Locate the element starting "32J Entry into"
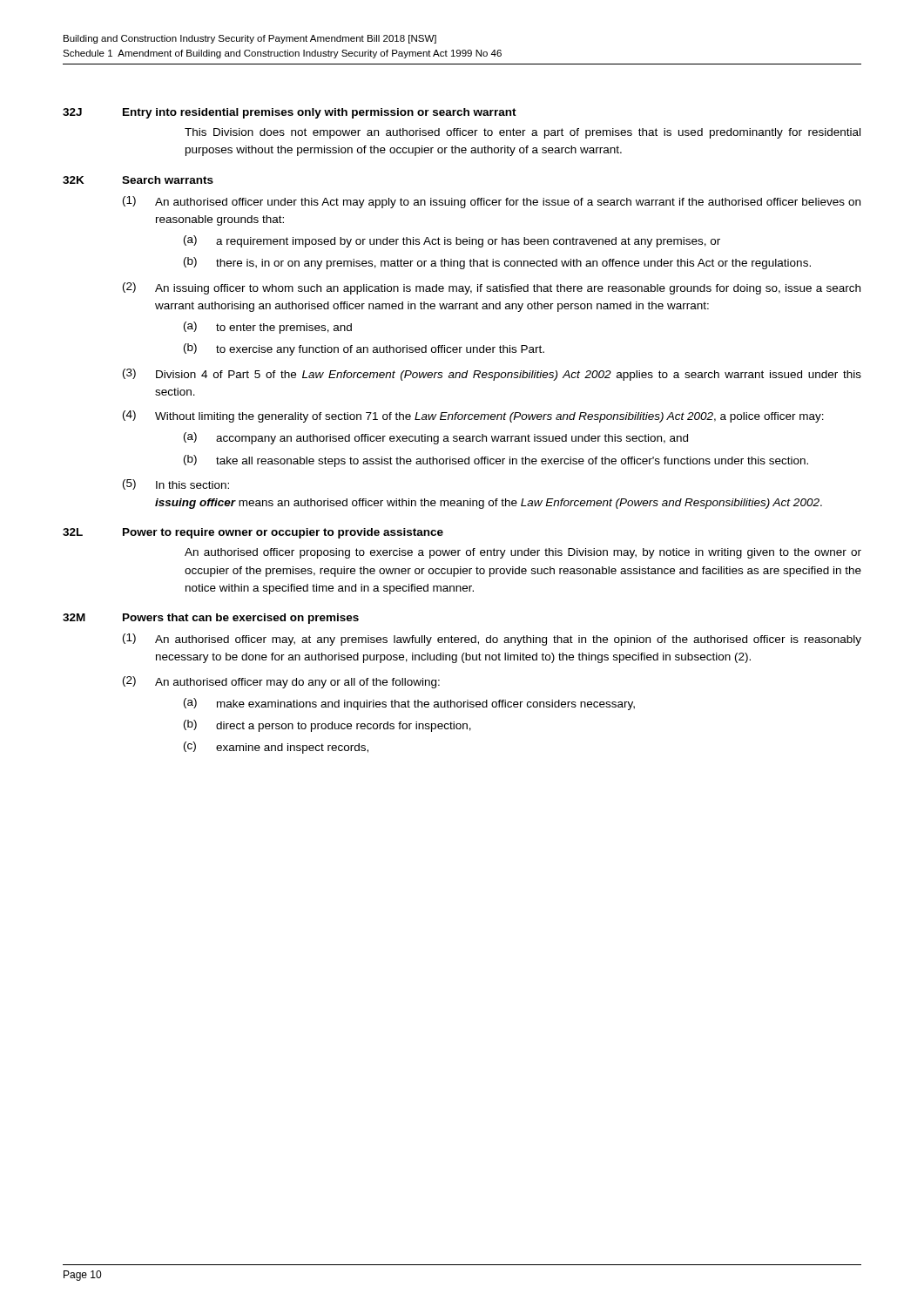 pyautogui.click(x=289, y=112)
